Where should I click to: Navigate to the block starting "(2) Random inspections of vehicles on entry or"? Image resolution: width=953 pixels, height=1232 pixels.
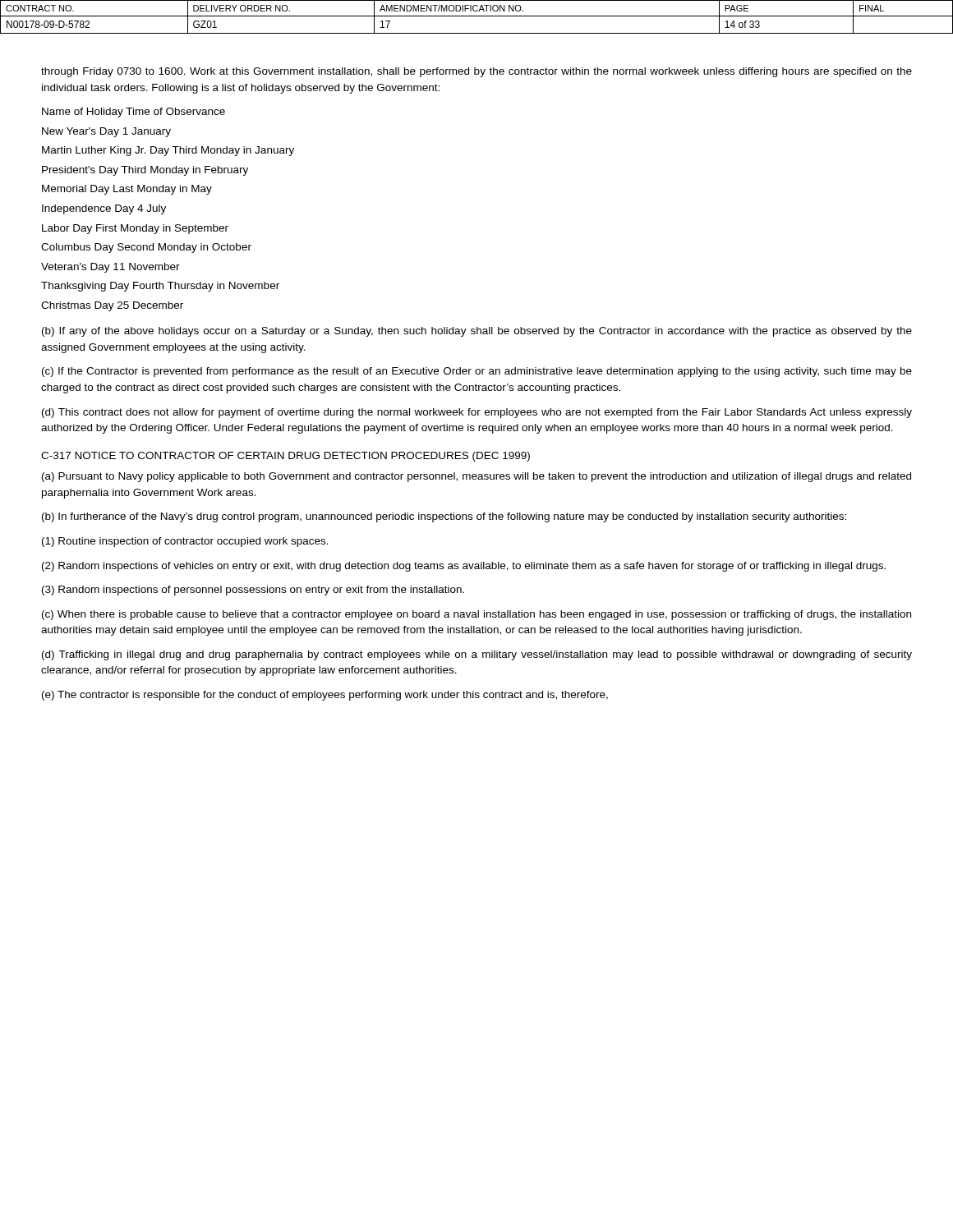[464, 565]
